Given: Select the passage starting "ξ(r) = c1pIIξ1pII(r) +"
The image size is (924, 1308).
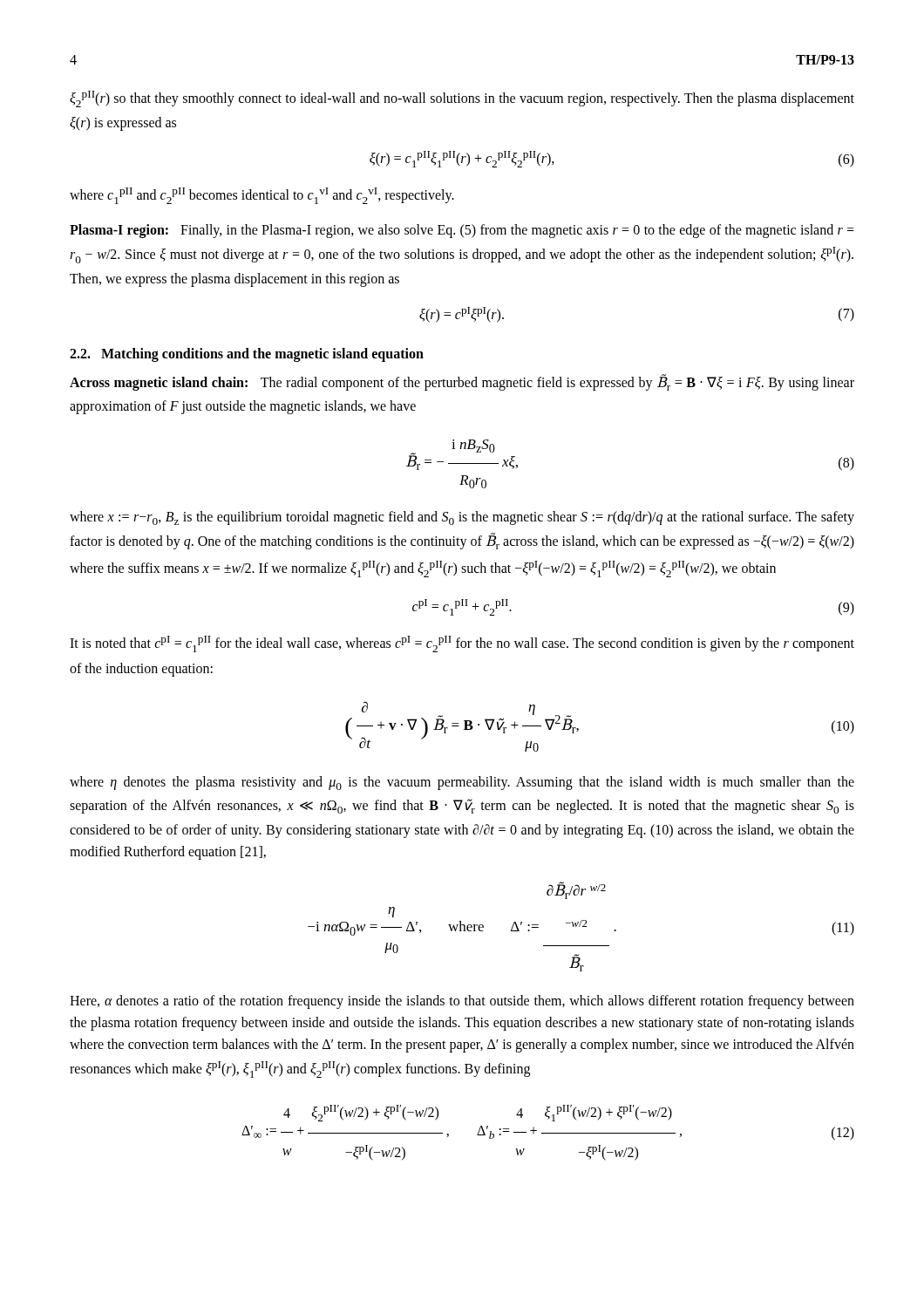Looking at the screenshot, I should point(465,157).
